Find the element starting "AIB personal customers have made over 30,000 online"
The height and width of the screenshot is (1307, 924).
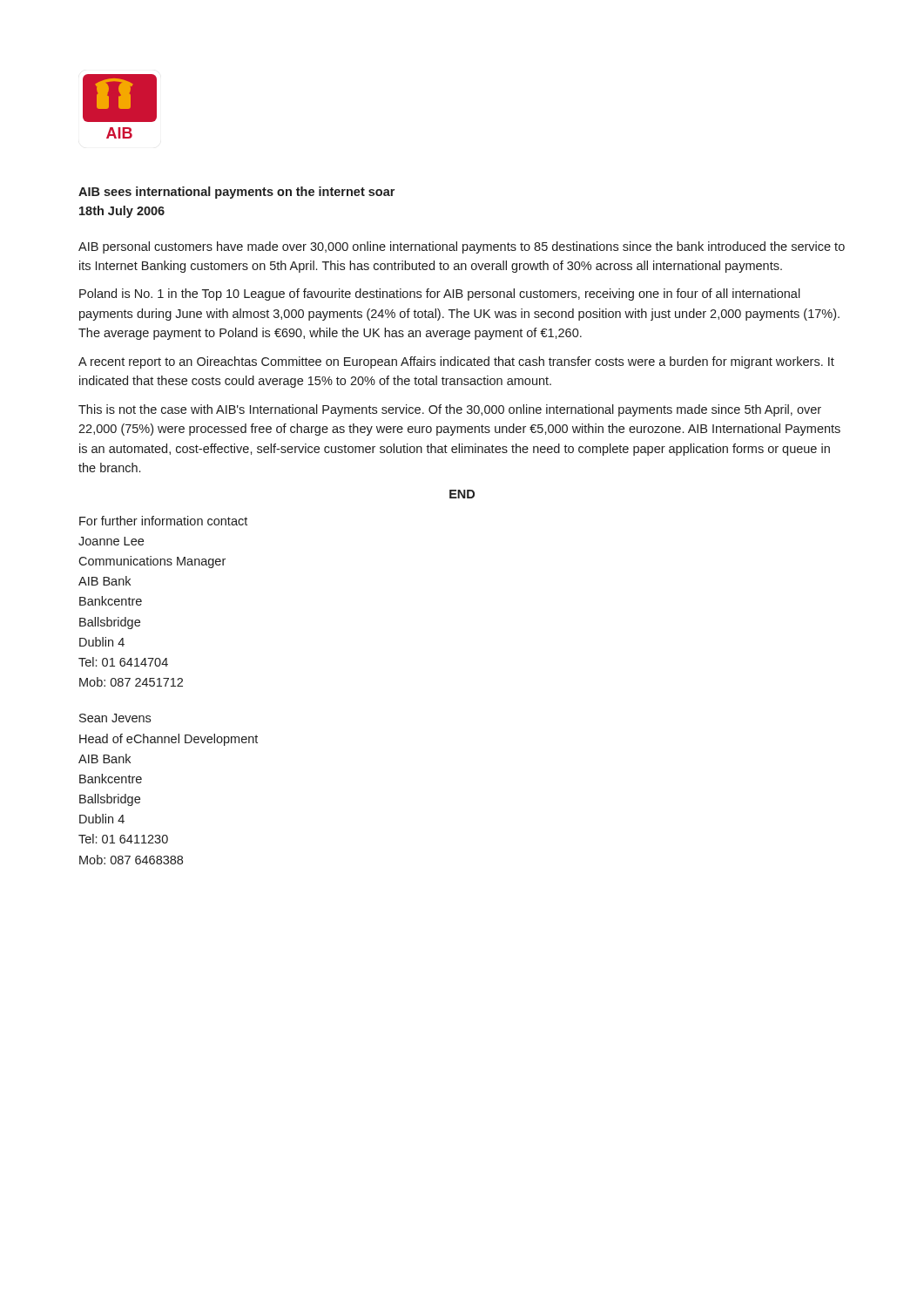tap(462, 256)
